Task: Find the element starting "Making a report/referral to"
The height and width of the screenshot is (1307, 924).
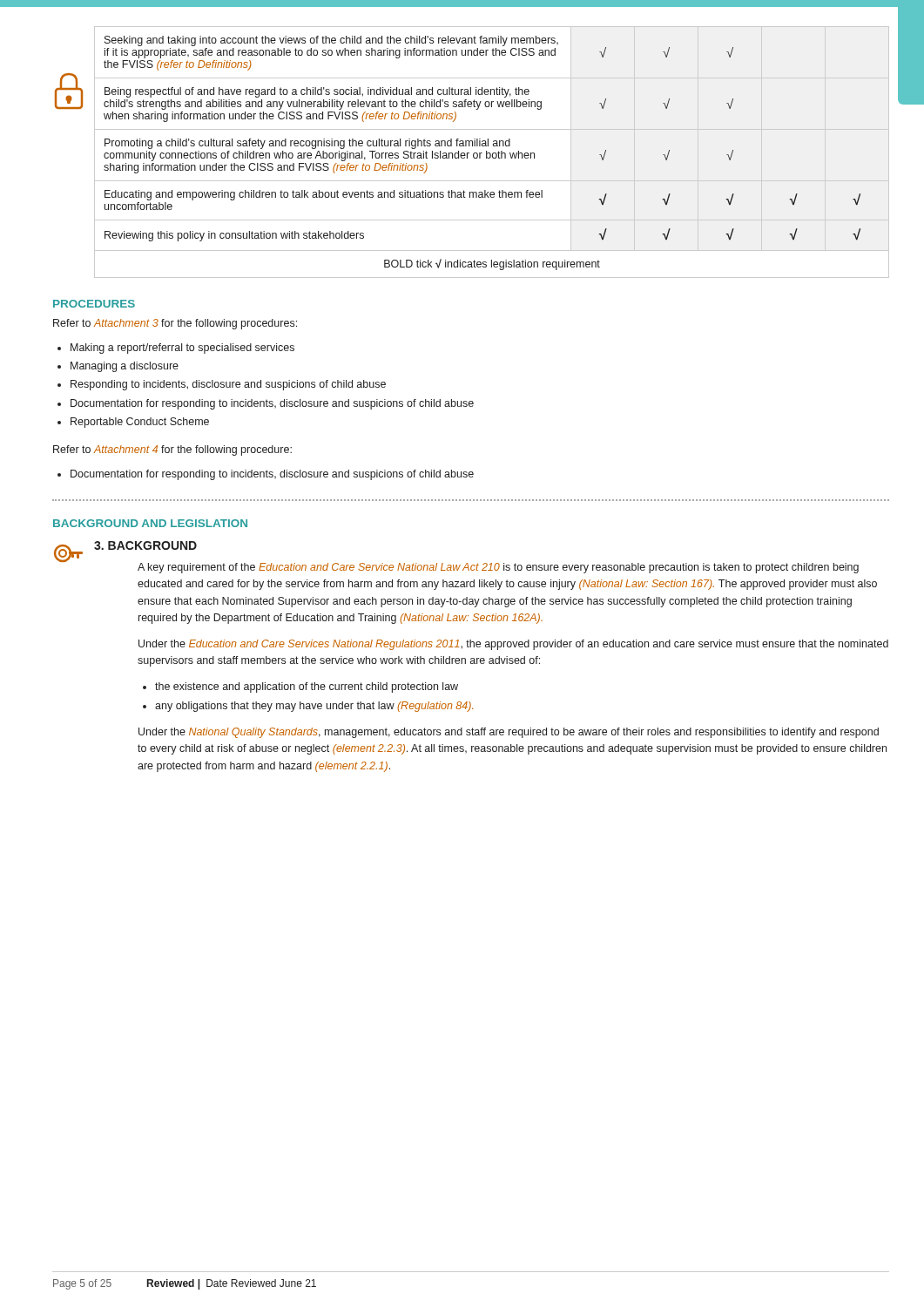Action: (182, 347)
